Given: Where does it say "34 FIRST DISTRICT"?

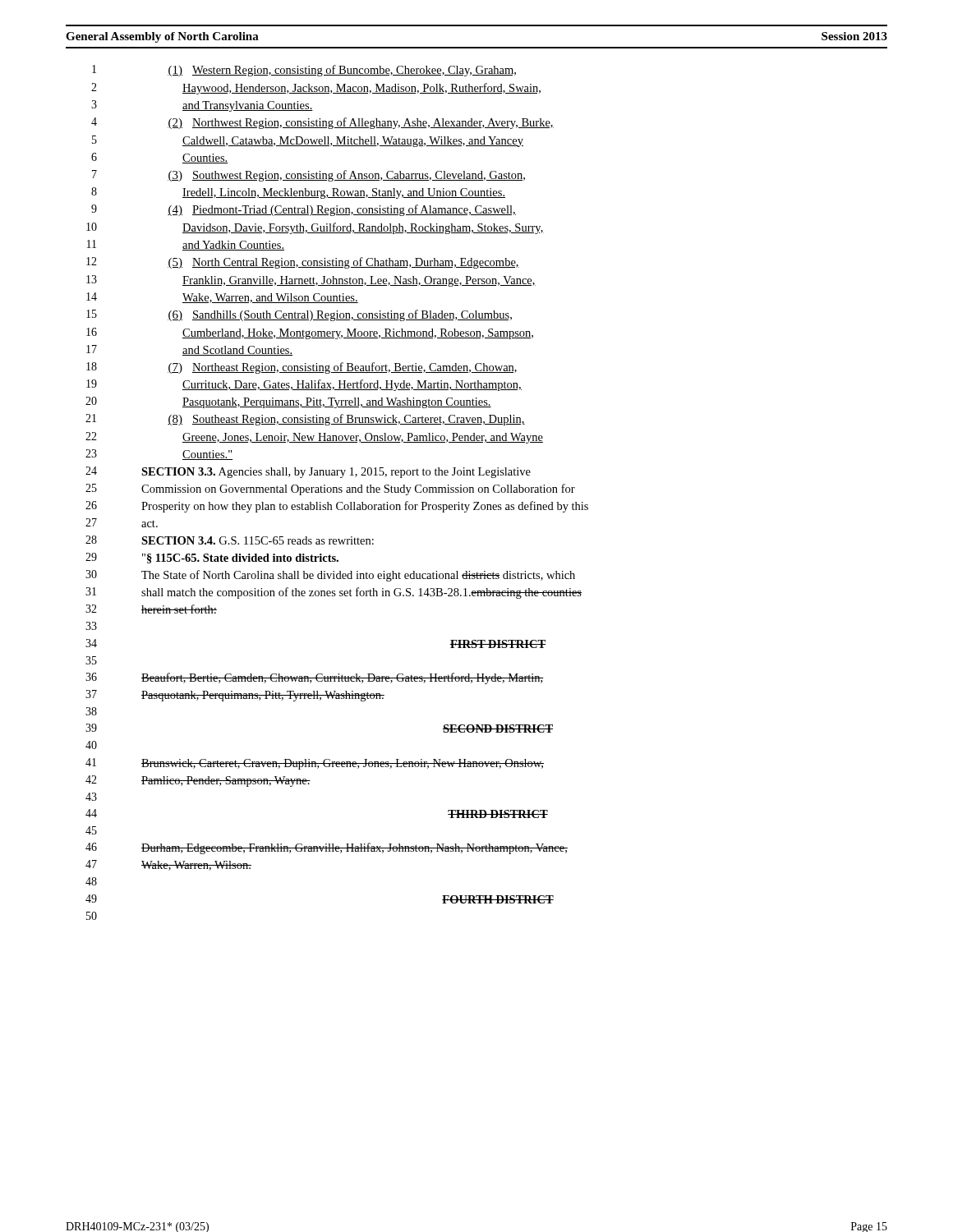Looking at the screenshot, I should (x=476, y=644).
